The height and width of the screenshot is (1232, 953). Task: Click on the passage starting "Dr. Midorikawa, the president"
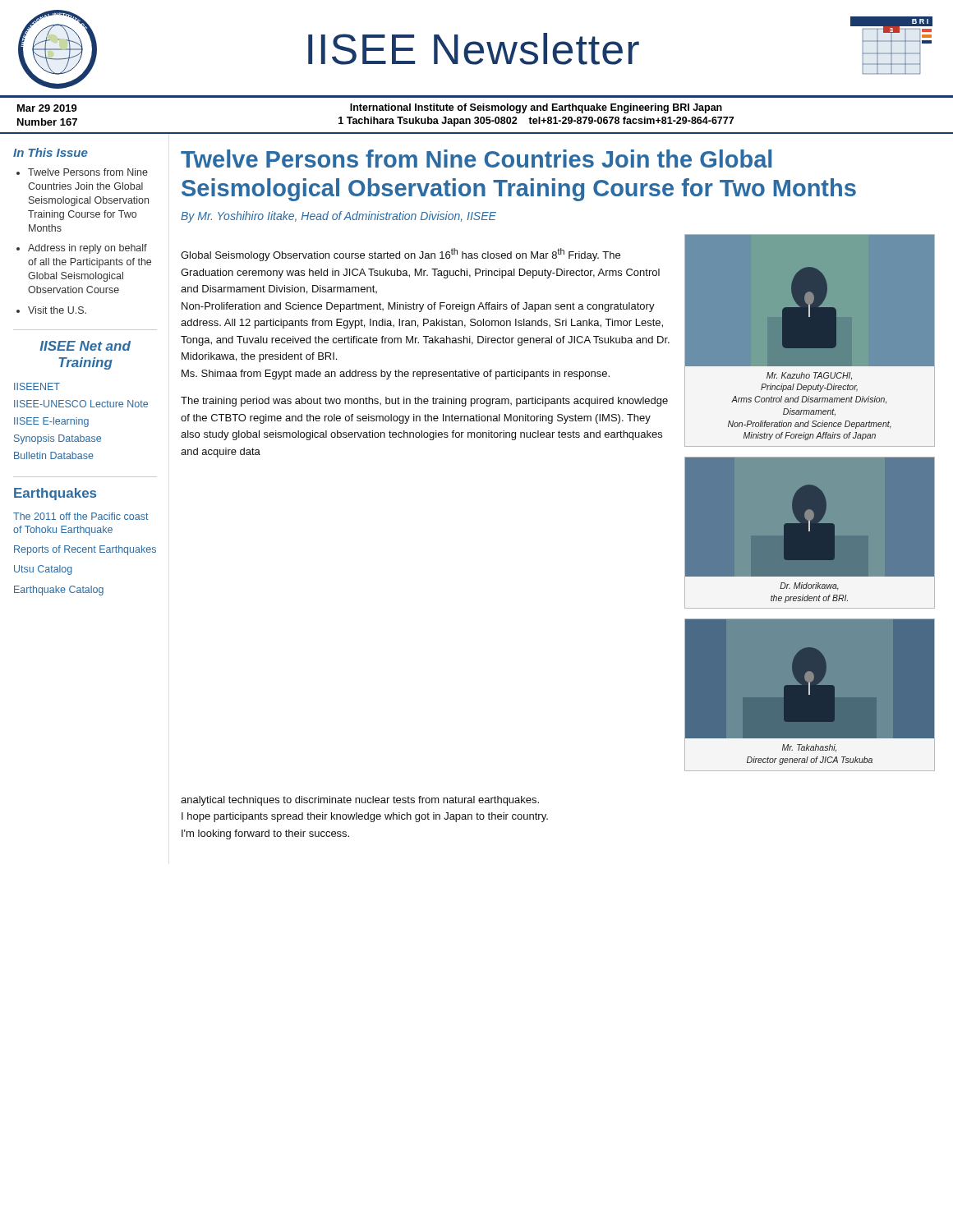(810, 591)
